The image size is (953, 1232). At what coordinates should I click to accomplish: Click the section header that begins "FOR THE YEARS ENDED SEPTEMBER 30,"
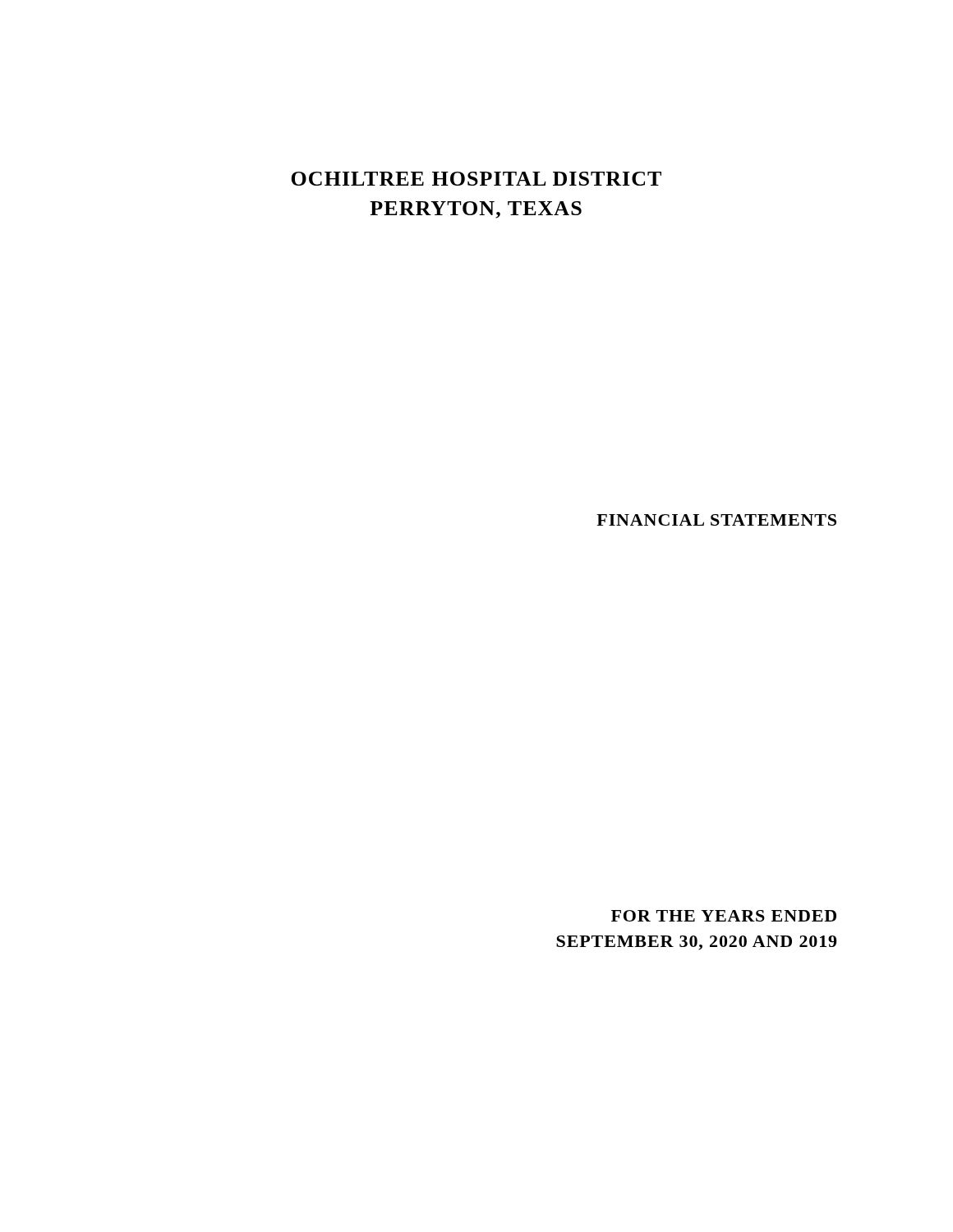697,929
